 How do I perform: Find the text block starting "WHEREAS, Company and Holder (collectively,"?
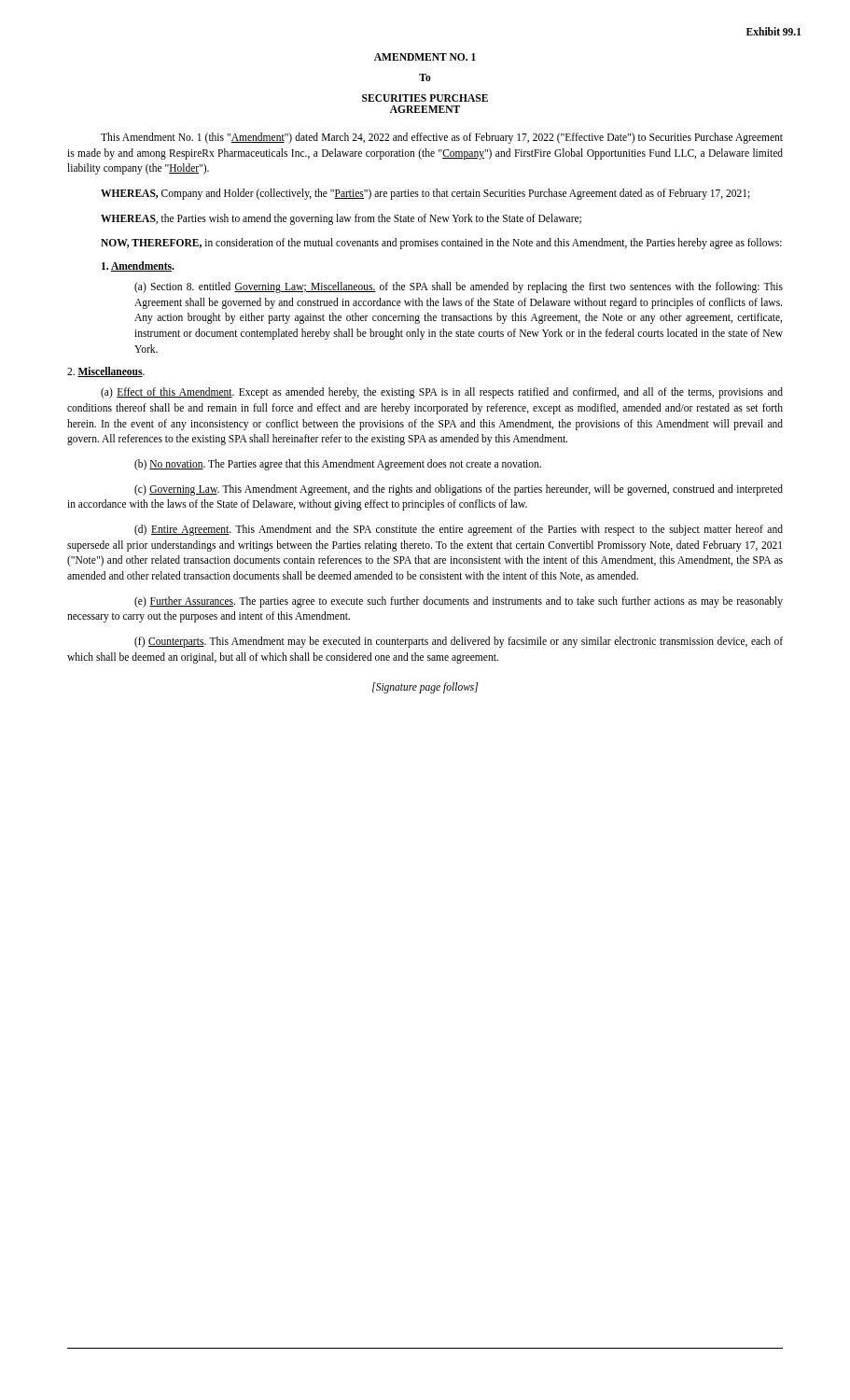pos(426,193)
